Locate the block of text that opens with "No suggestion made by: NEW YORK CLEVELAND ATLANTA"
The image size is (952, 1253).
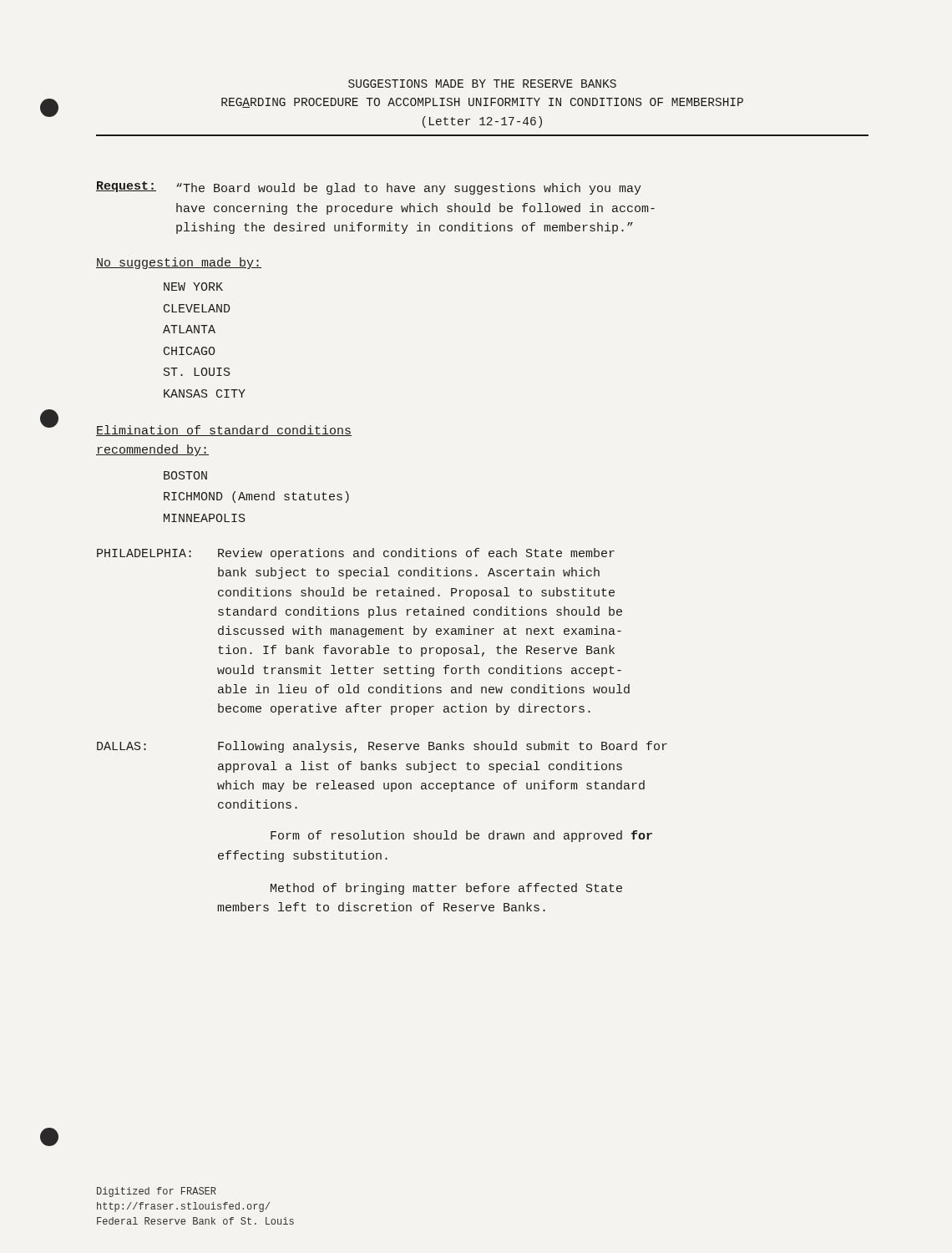[x=179, y=263]
